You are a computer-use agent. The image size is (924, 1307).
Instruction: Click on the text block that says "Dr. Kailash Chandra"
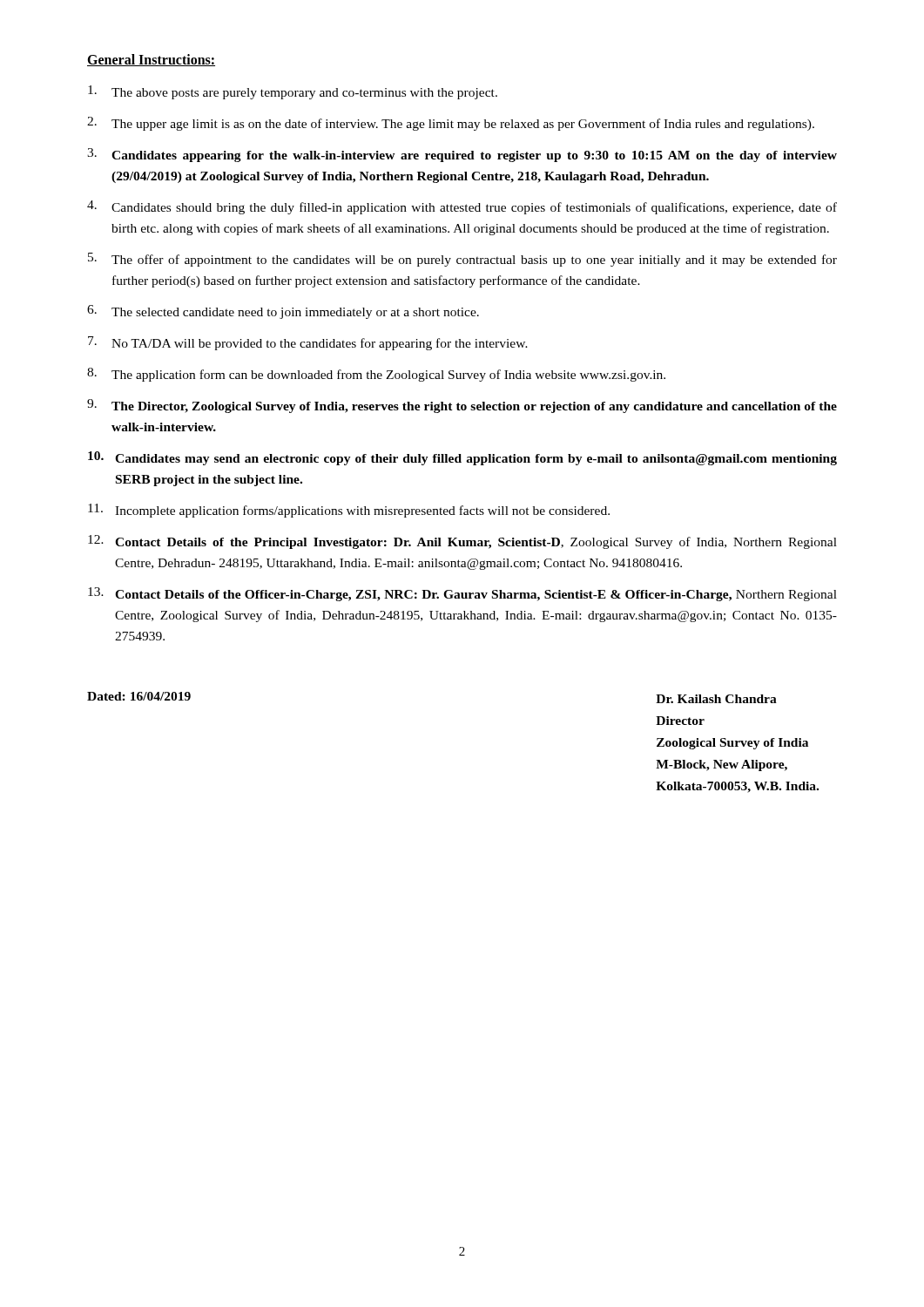pos(738,742)
